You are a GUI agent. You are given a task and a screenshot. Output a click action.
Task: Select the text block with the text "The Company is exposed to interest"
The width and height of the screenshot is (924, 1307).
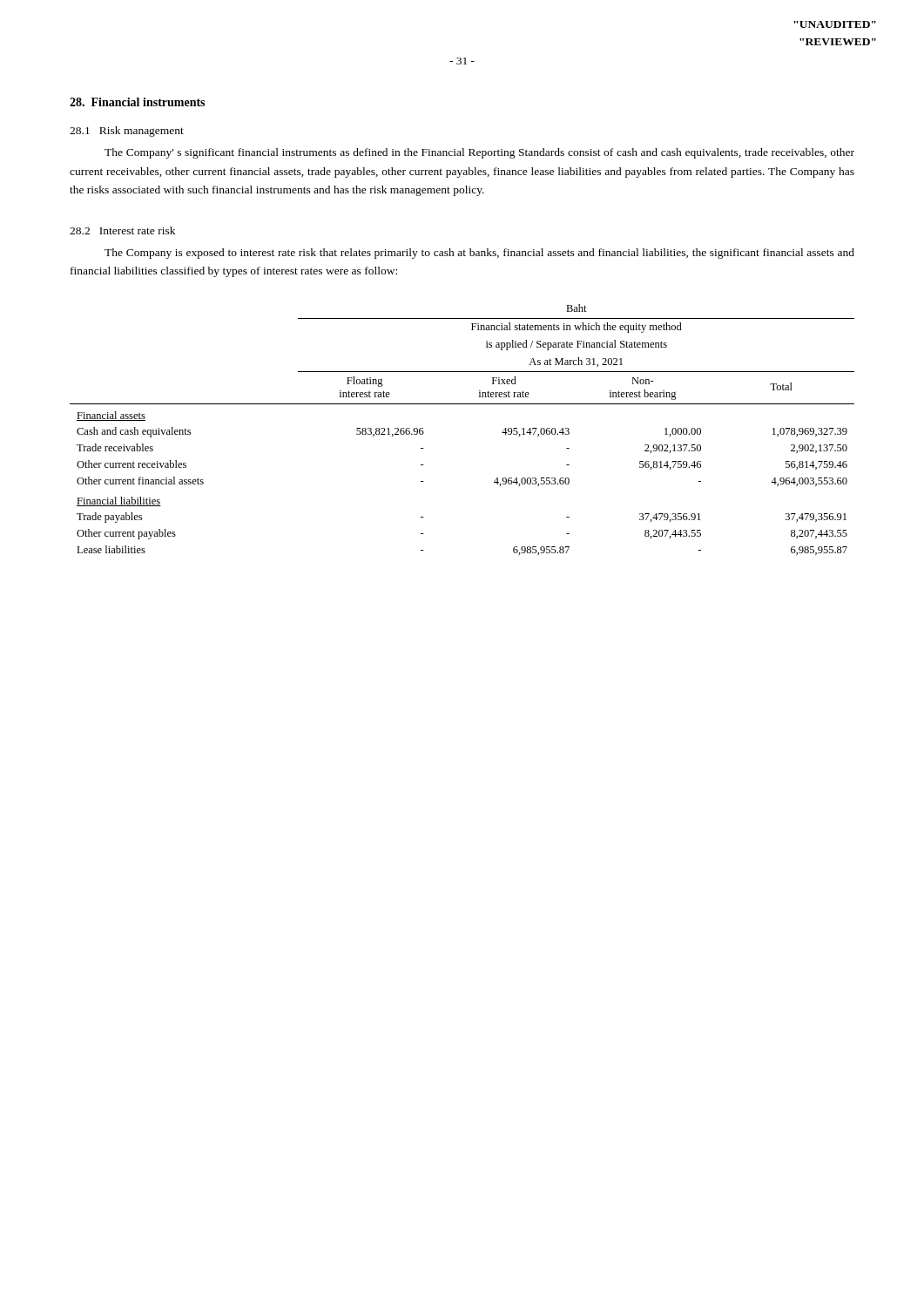(462, 261)
